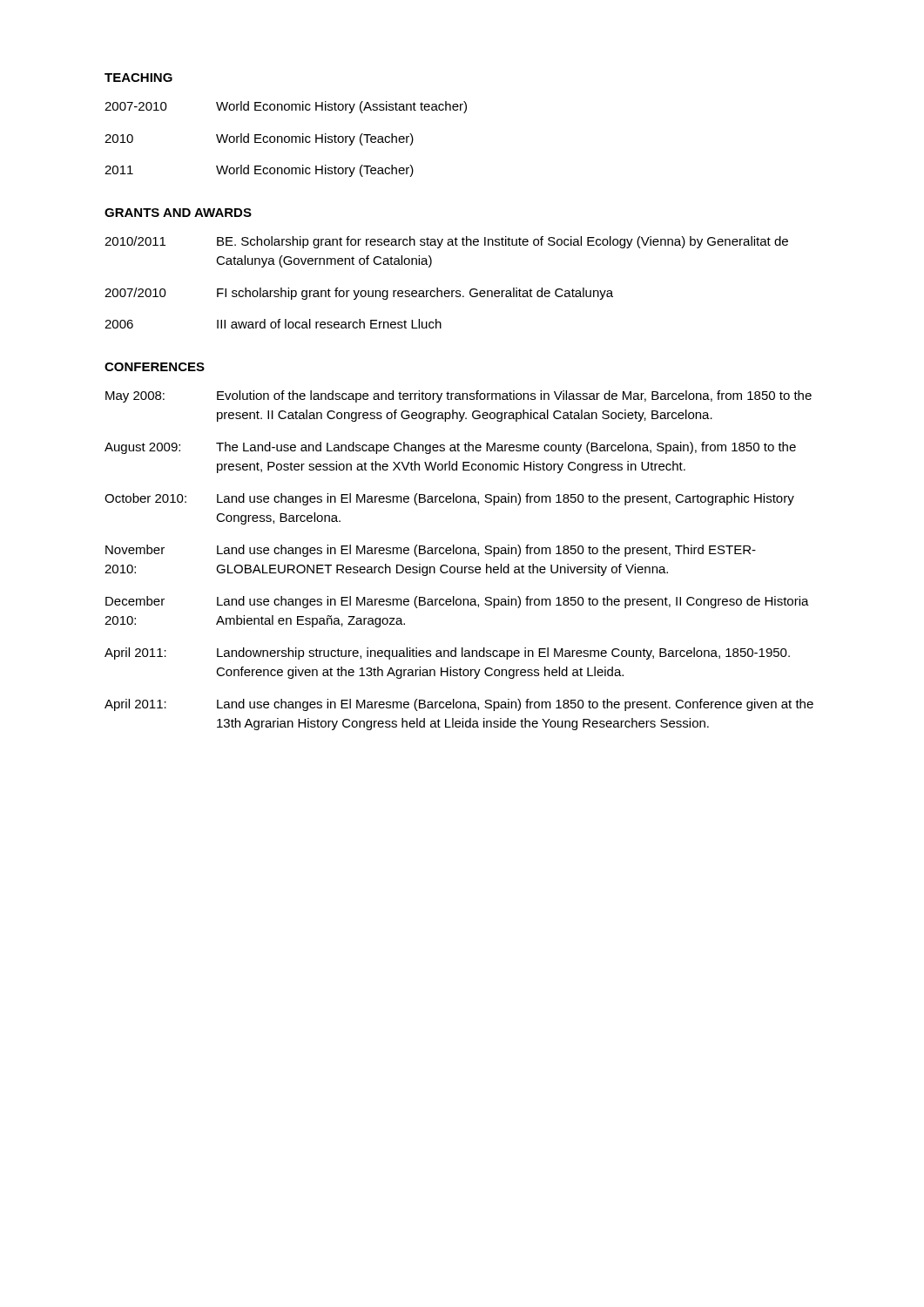Locate the text block starting "GRANTS AND AWARDS"

[x=178, y=212]
